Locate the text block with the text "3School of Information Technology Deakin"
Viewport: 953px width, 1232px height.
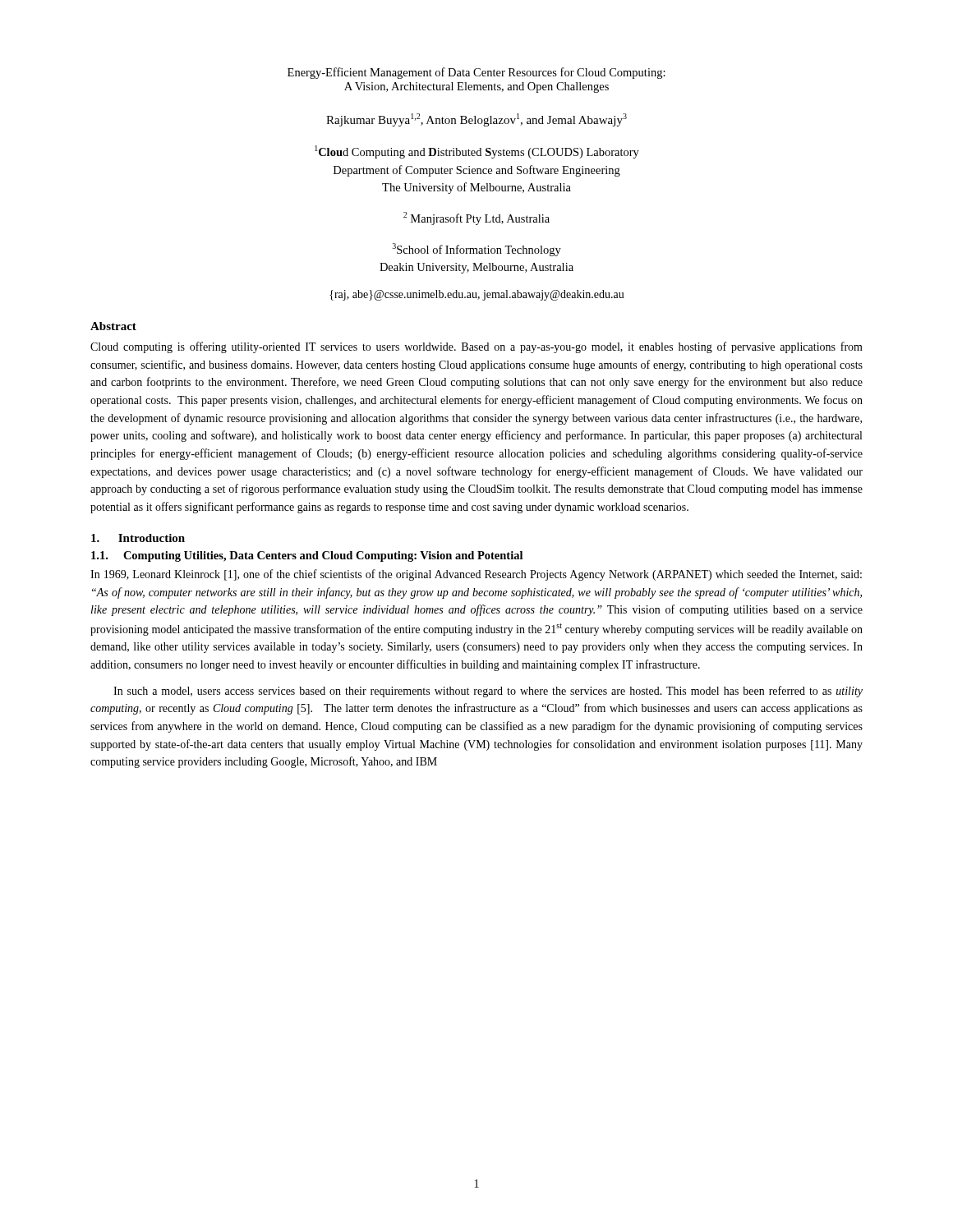(476, 257)
